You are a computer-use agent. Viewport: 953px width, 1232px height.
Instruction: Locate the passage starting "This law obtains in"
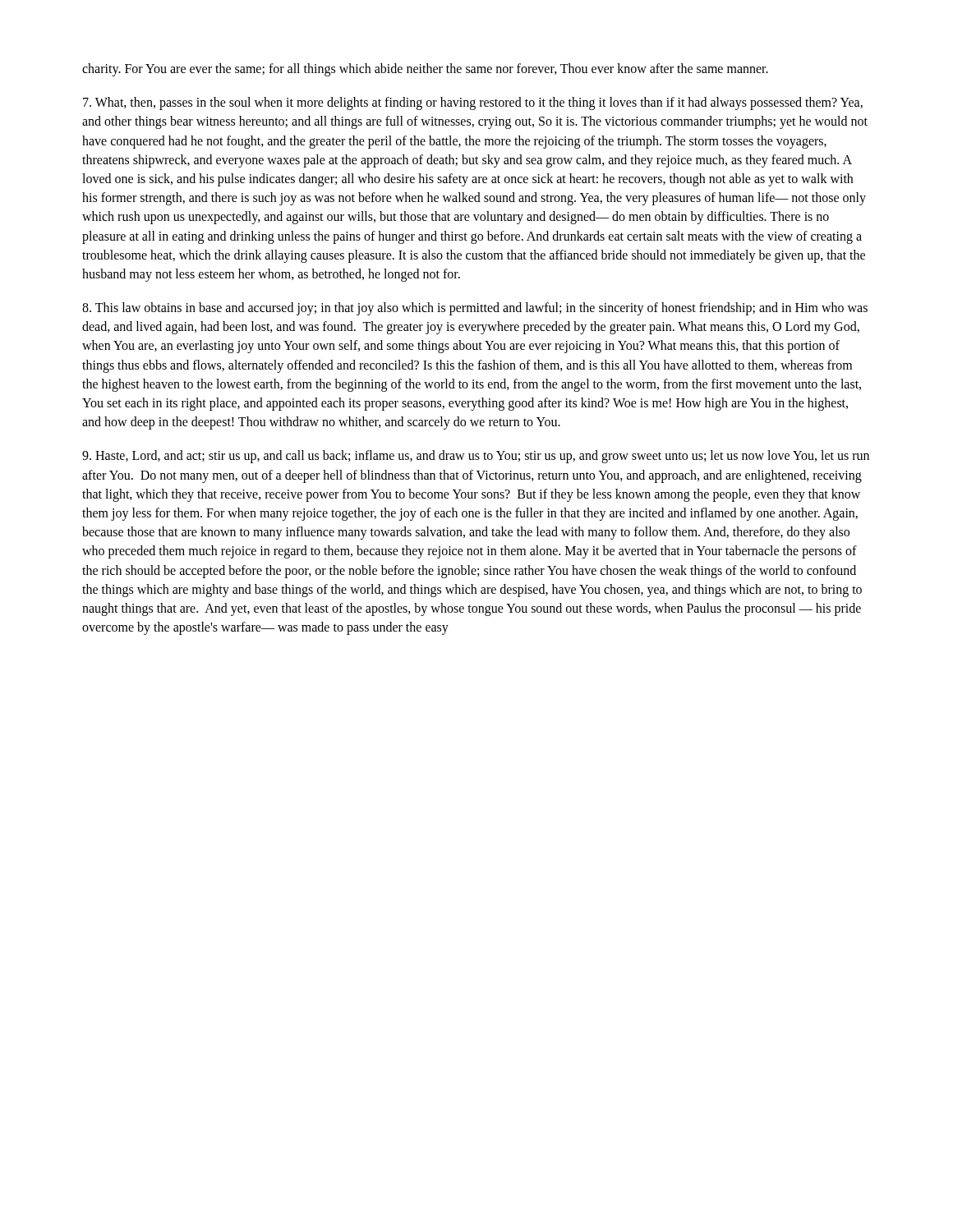tap(475, 365)
